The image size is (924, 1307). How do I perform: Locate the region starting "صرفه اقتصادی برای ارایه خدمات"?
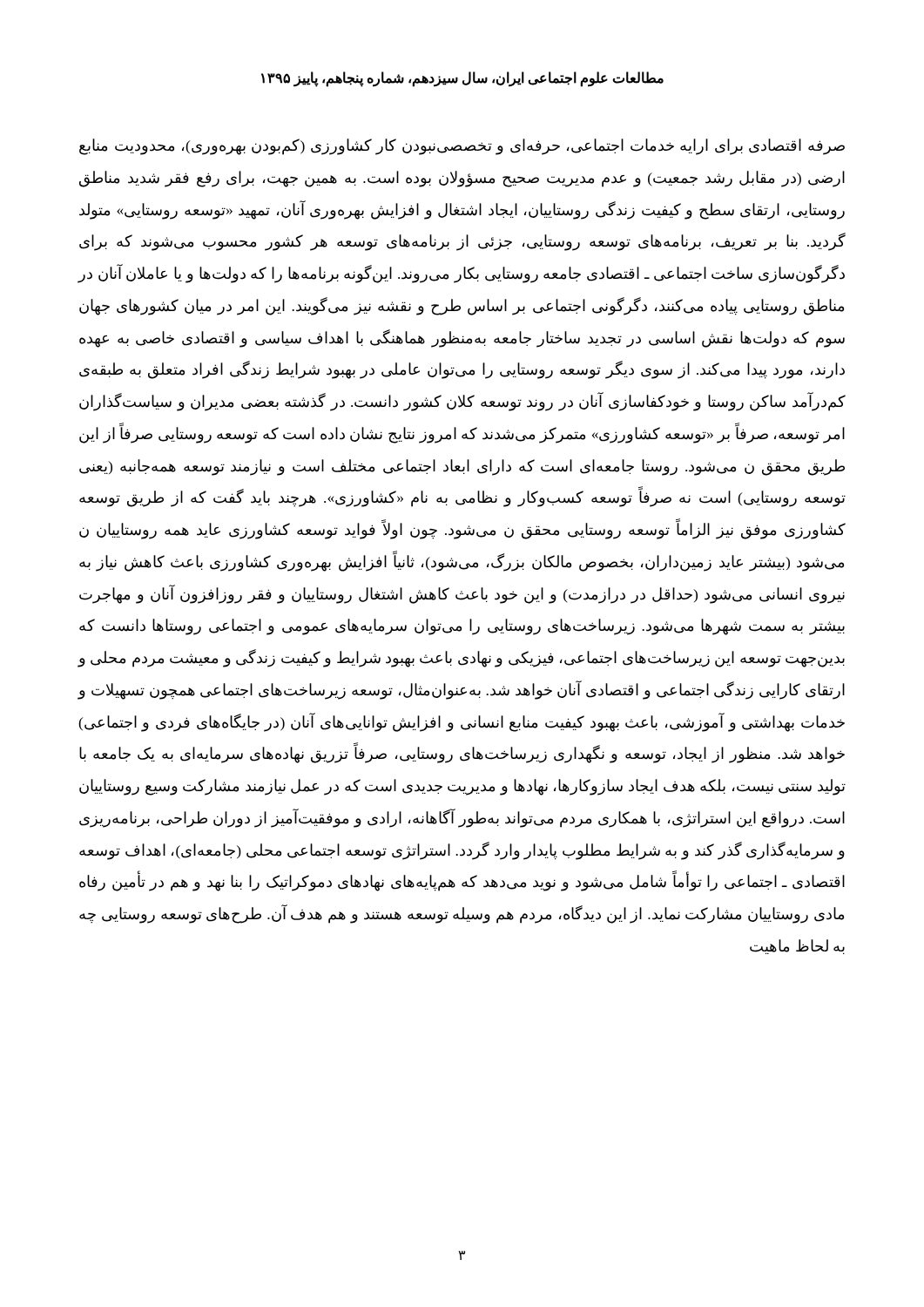tap(462, 546)
